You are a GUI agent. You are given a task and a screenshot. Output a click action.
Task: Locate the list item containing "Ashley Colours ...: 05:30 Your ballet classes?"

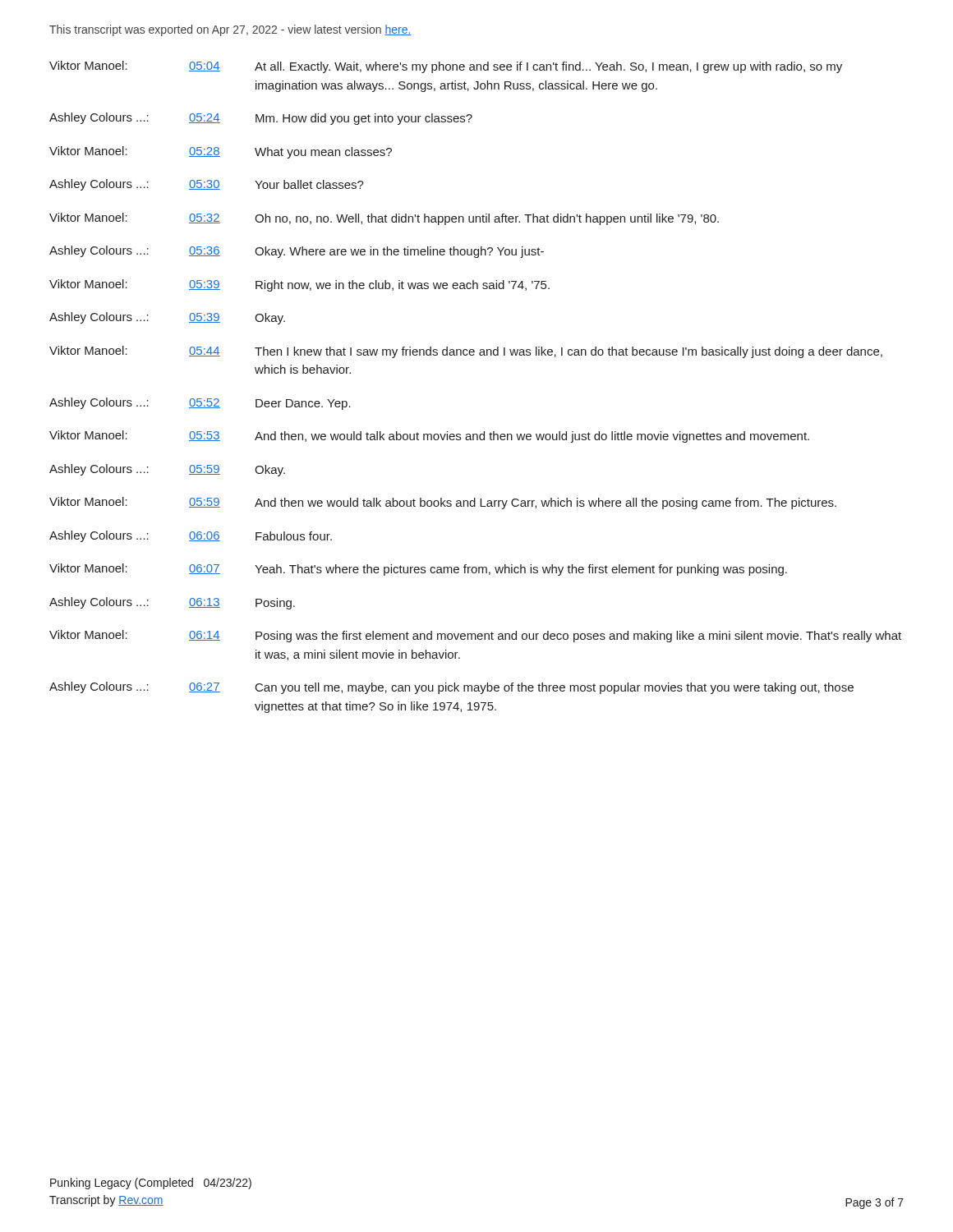point(207,185)
